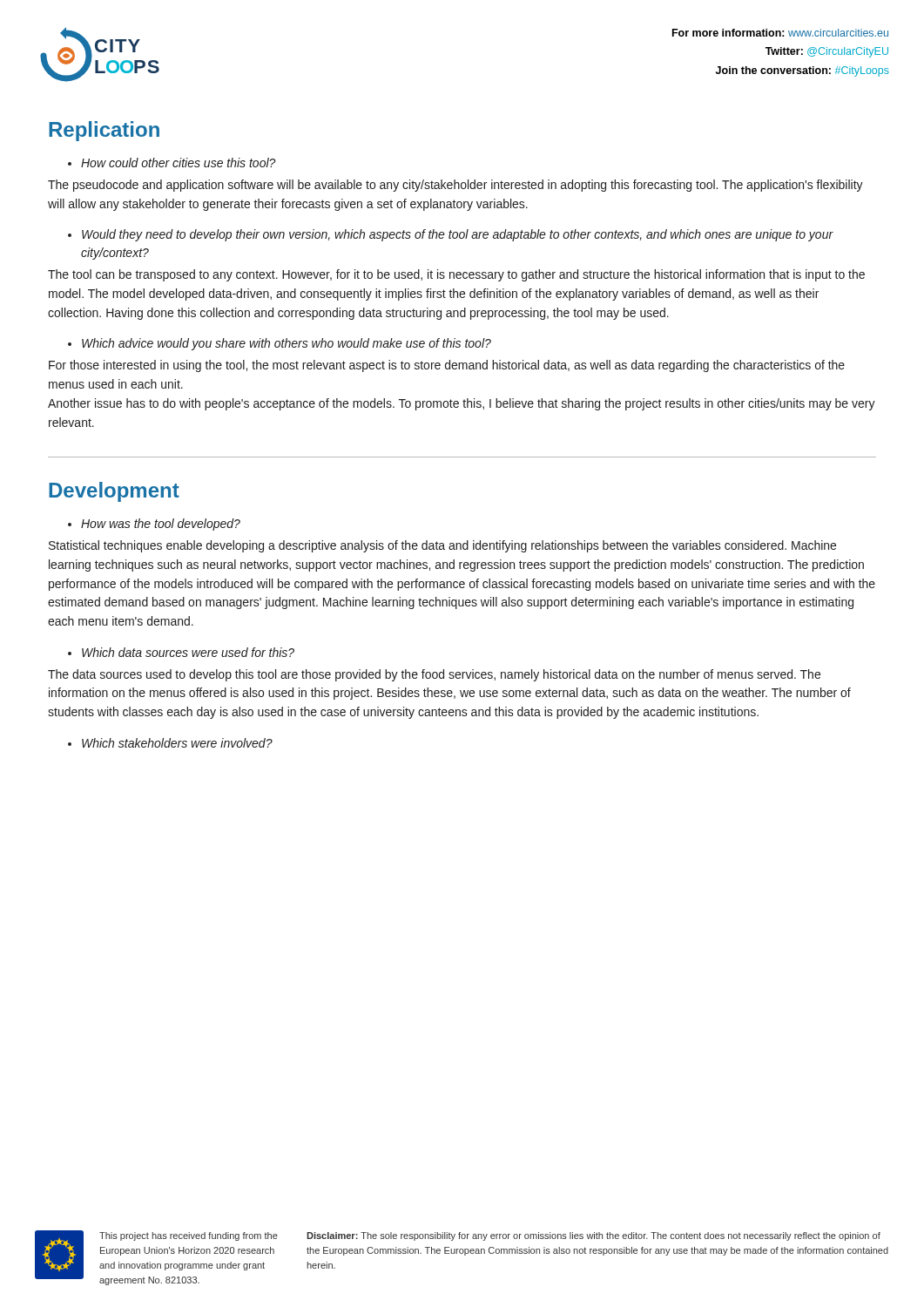Find the region starting "Disclaimer: The sole"

[x=598, y=1250]
